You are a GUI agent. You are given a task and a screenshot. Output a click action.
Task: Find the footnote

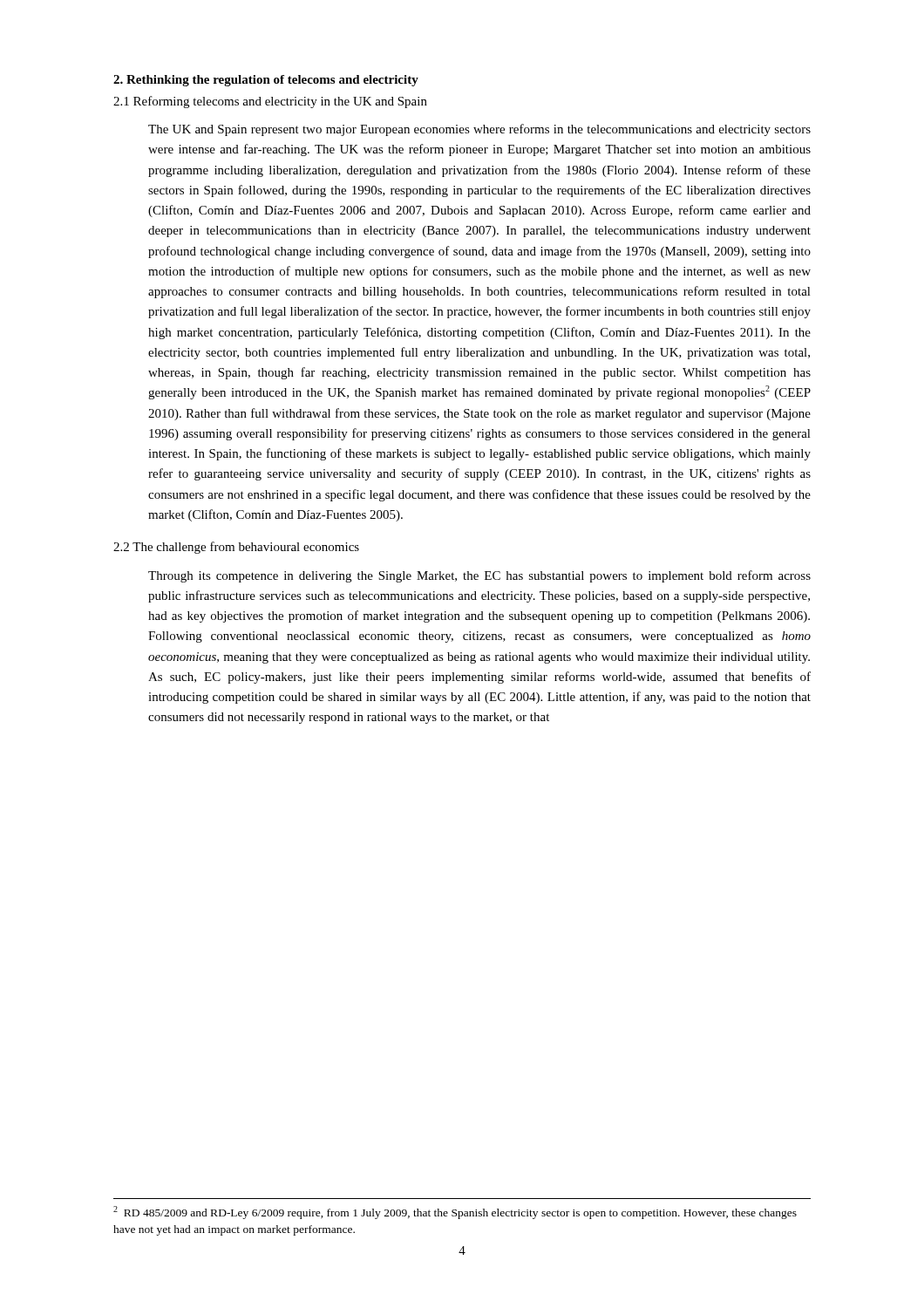click(455, 1220)
